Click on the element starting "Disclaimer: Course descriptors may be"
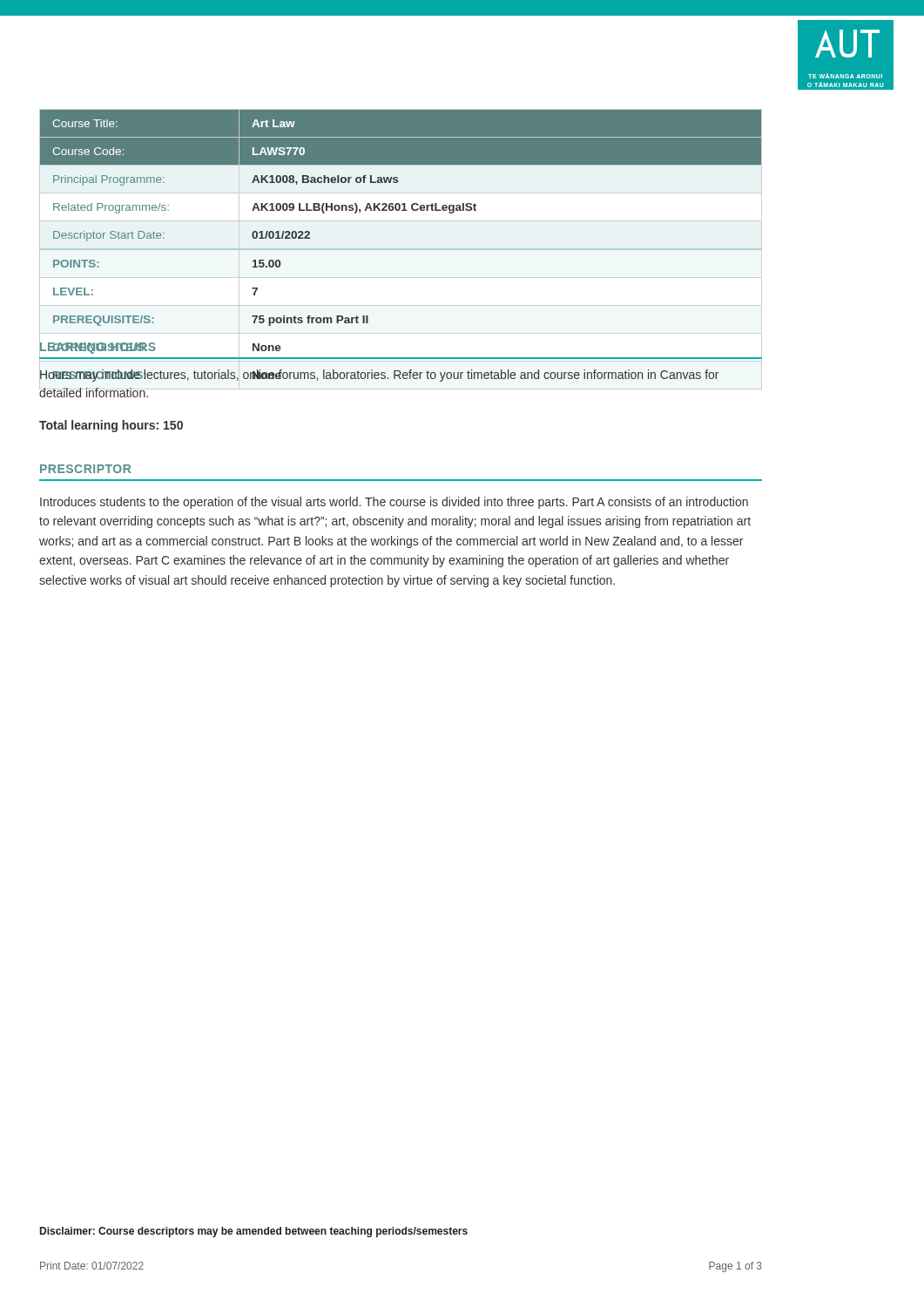The height and width of the screenshot is (1307, 924). point(253,1231)
